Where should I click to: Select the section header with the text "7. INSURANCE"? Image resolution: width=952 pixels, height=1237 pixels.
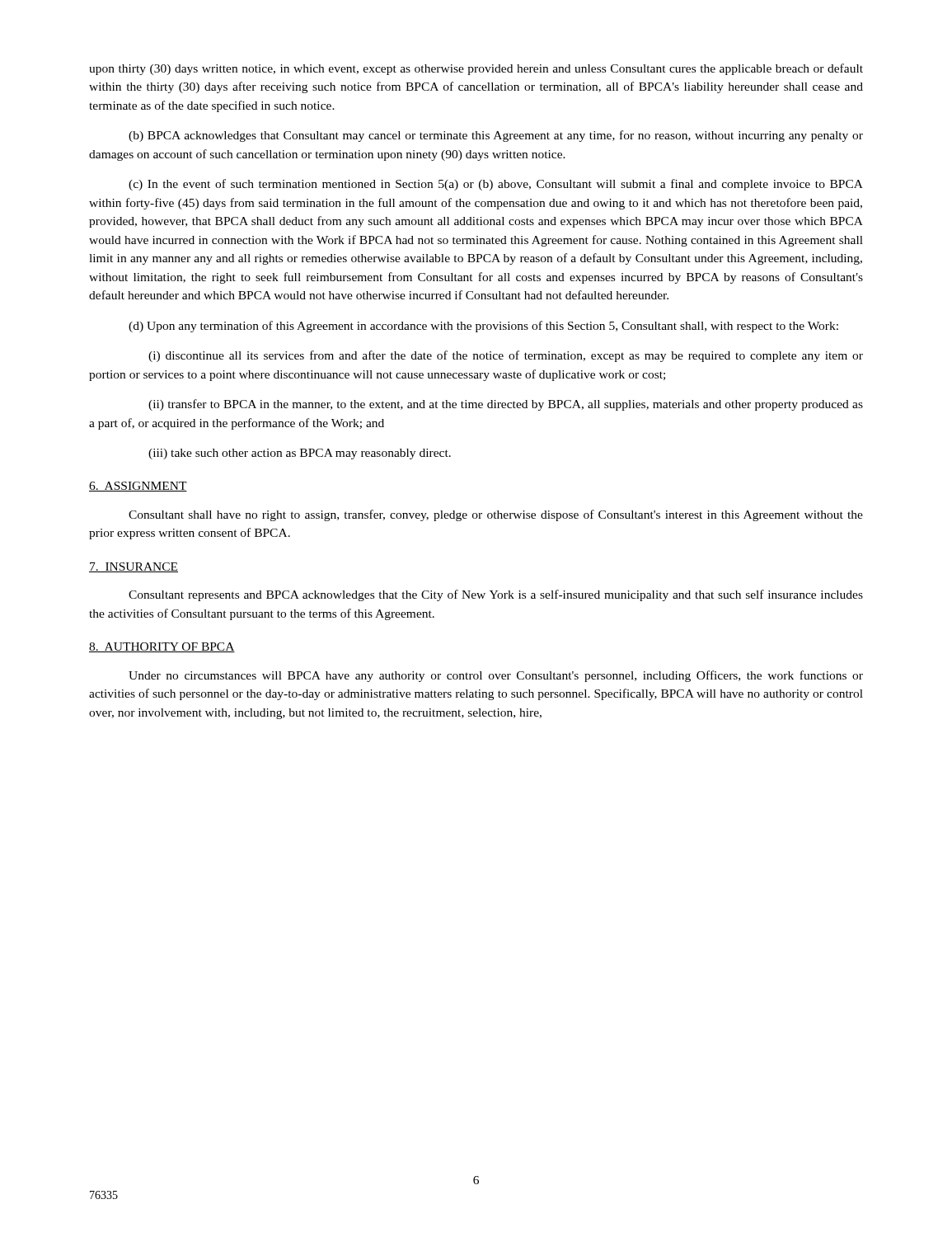pyautogui.click(x=134, y=567)
